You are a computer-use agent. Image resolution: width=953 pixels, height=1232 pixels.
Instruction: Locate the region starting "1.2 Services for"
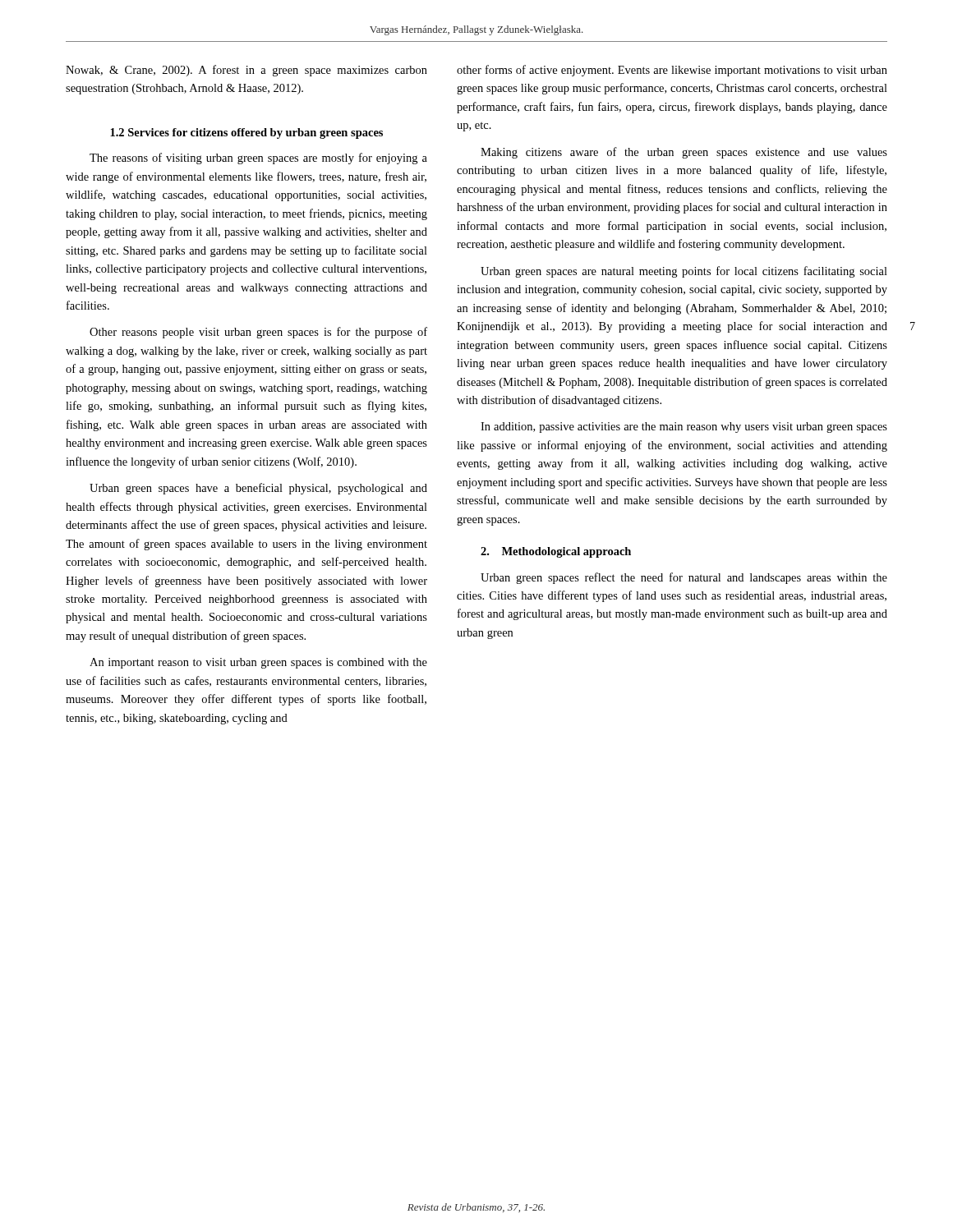[x=246, y=132]
